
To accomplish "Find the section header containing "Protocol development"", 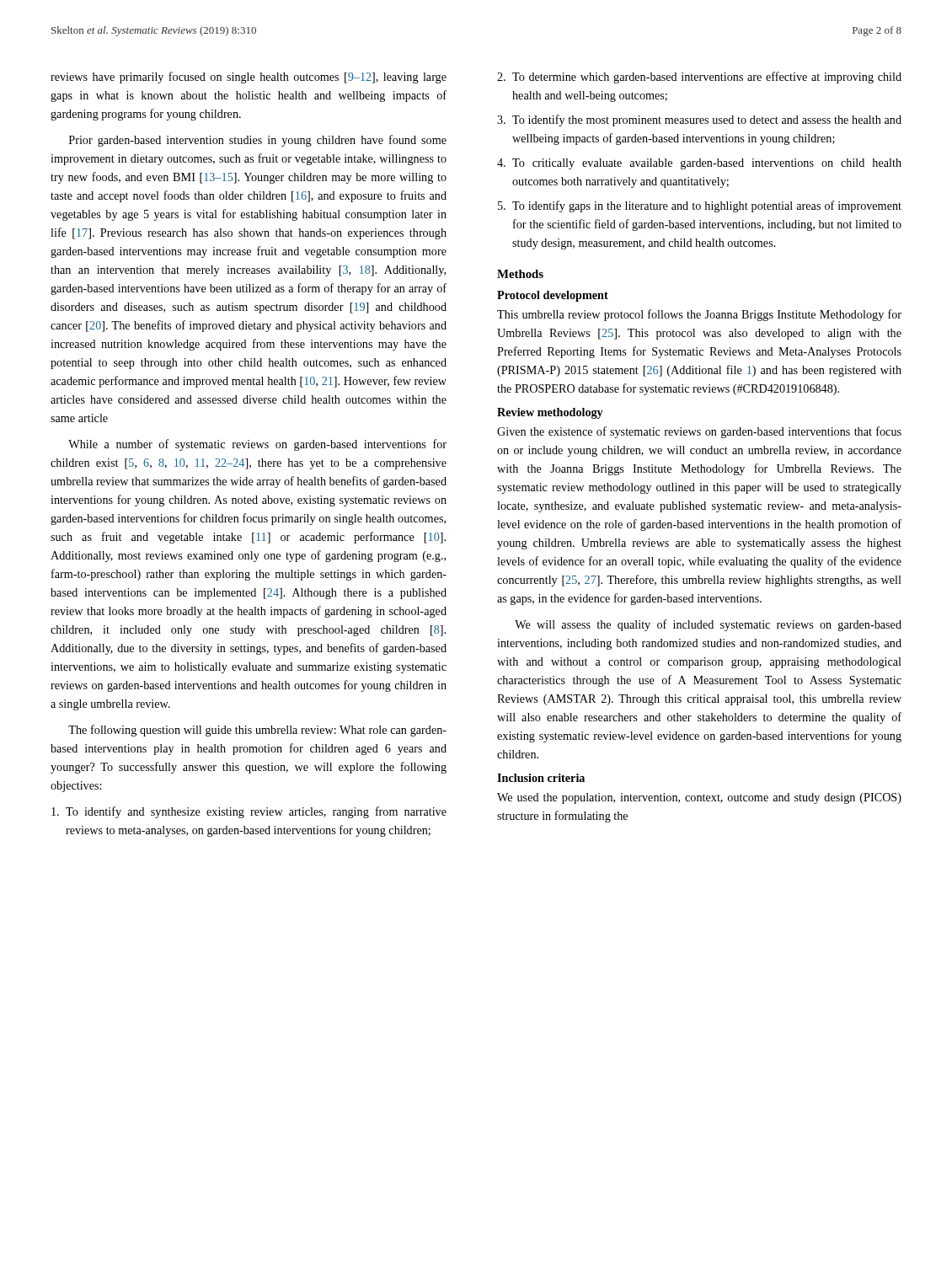I will [x=553, y=295].
